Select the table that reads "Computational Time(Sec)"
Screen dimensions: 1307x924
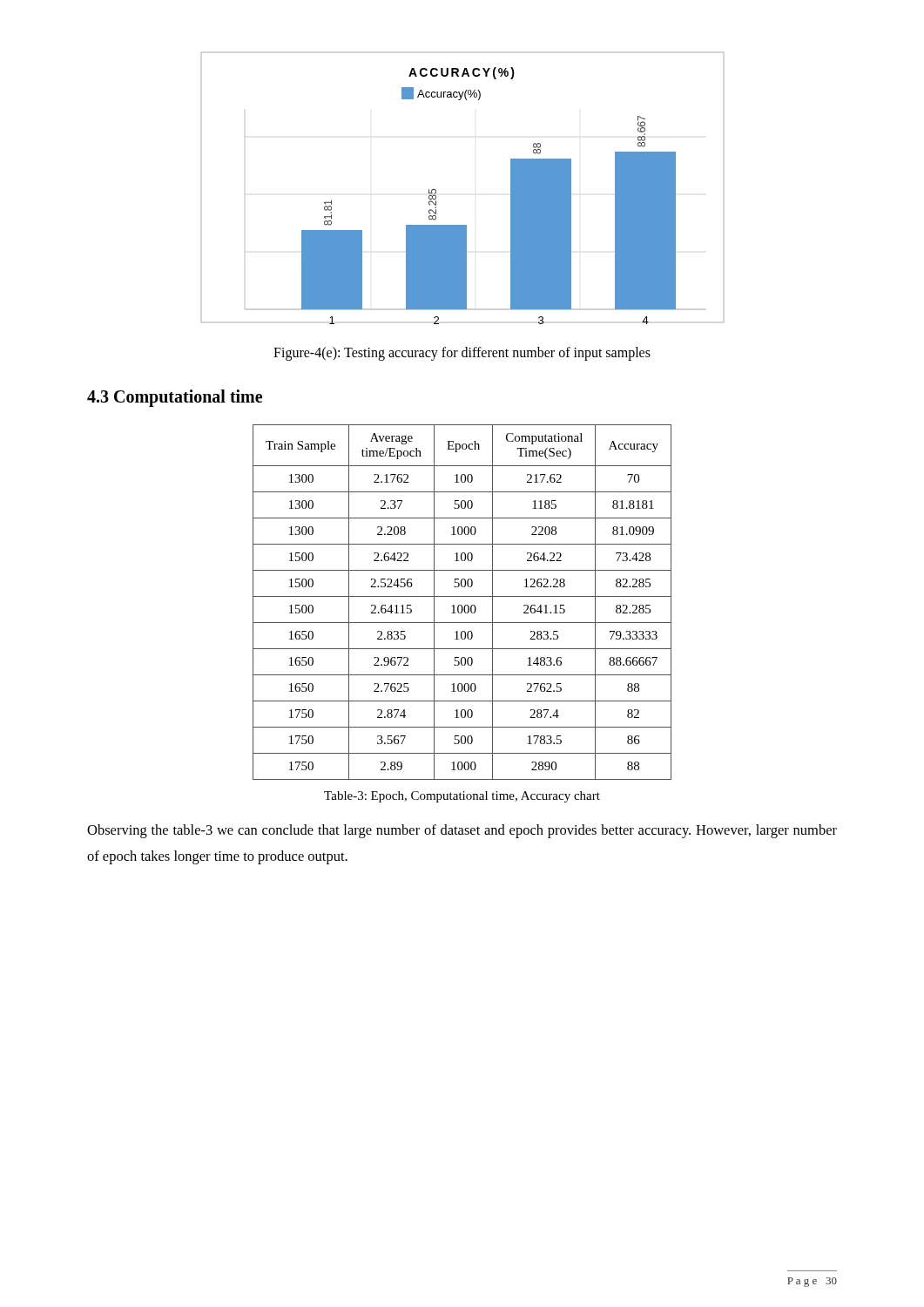pyautogui.click(x=462, y=602)
